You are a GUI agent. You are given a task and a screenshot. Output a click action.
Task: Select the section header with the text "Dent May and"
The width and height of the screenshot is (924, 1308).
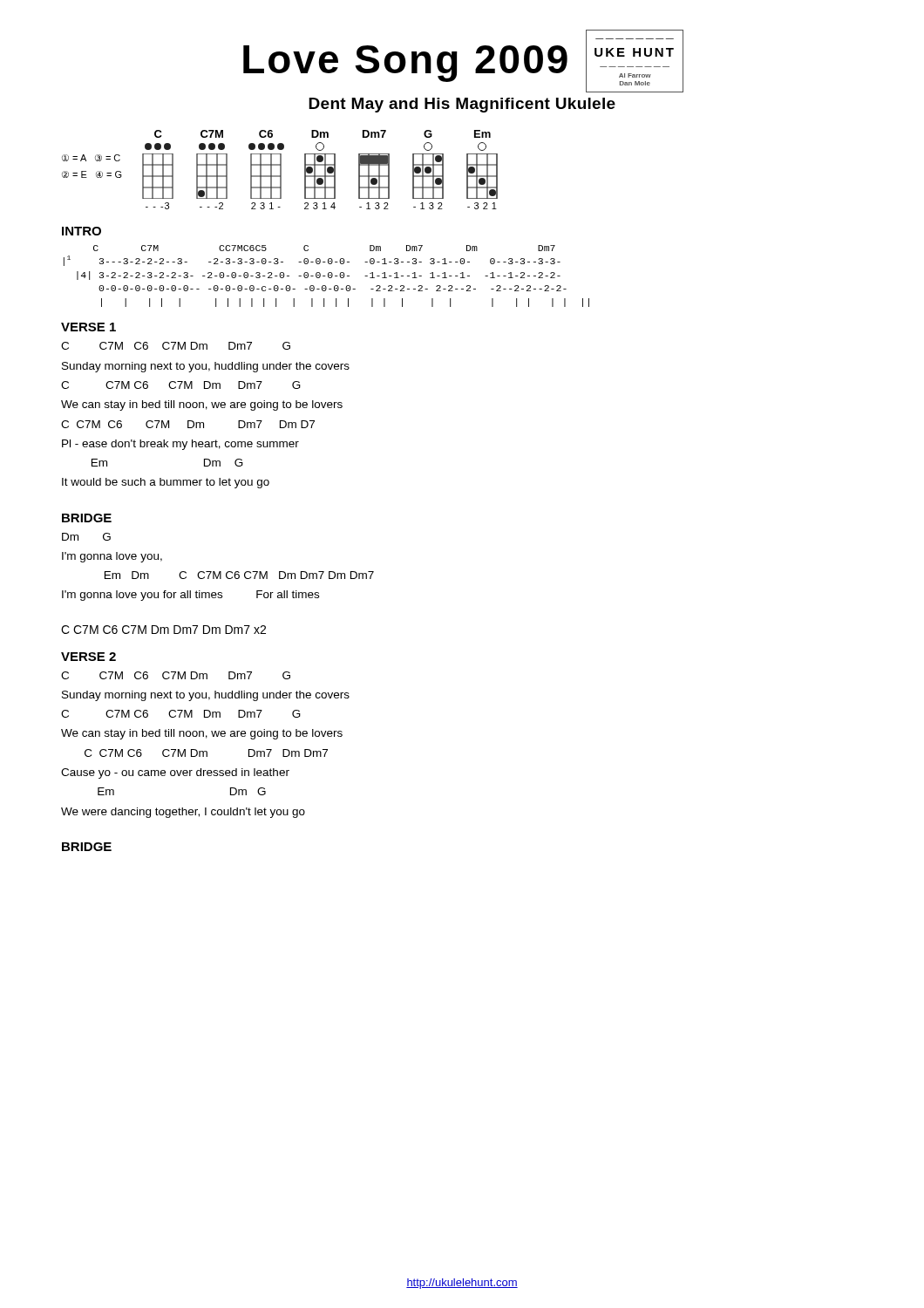(x=462, y=103)
